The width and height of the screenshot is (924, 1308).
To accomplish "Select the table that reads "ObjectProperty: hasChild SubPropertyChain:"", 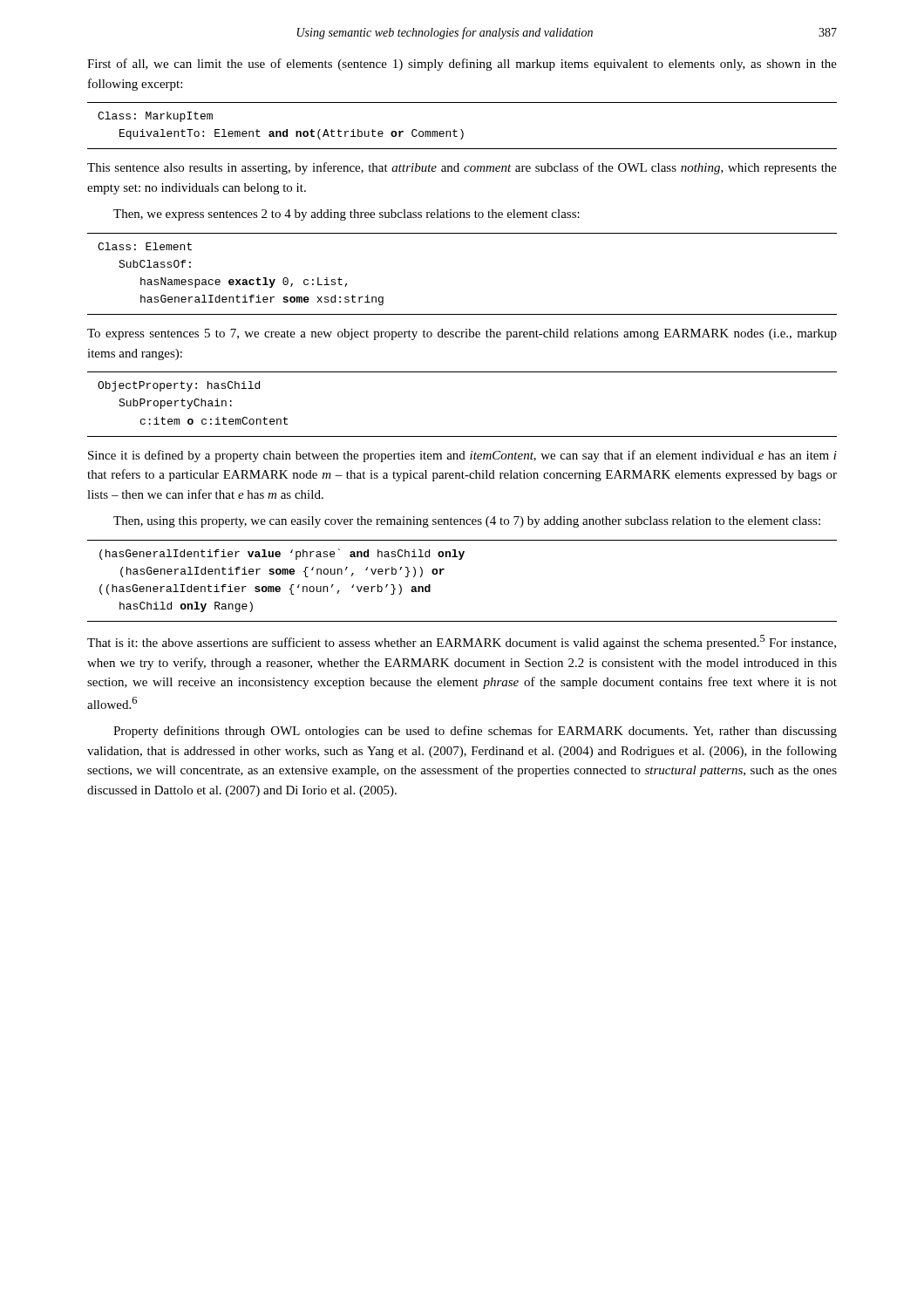I will (x=462, y=404).
